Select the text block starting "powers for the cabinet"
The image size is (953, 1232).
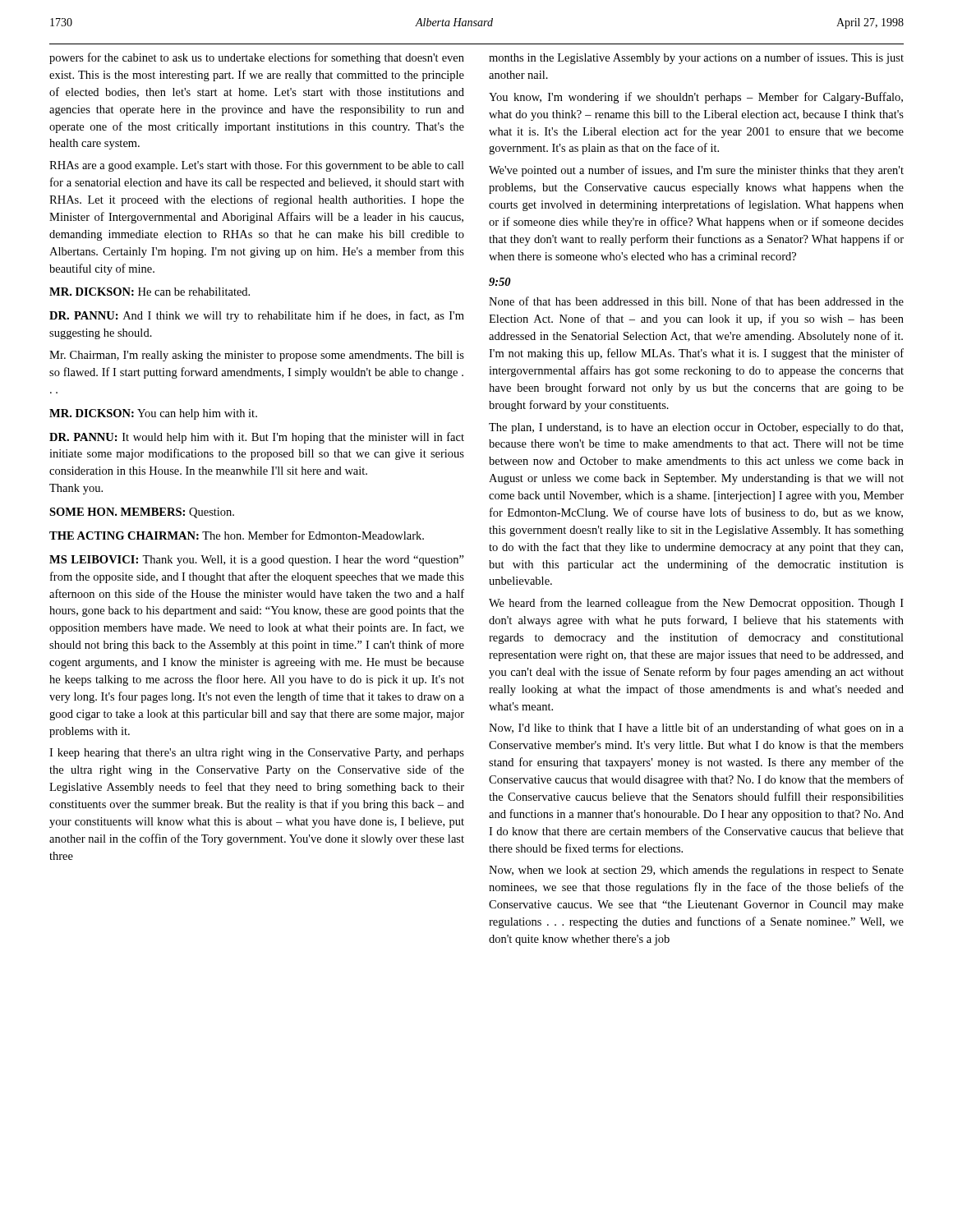pyautogui.click(x=257, y=163)
